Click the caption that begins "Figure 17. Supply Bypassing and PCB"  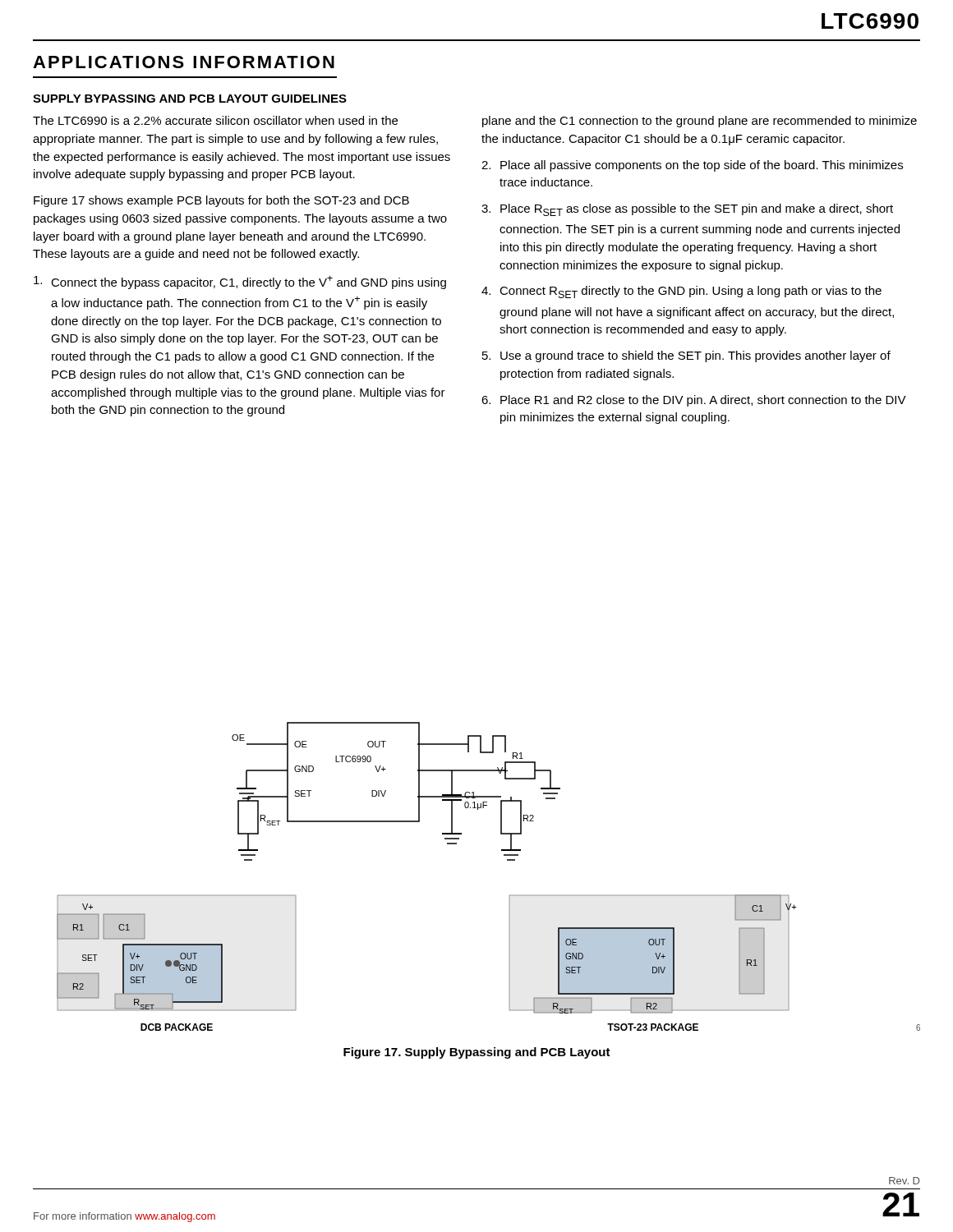(476, 1052)
